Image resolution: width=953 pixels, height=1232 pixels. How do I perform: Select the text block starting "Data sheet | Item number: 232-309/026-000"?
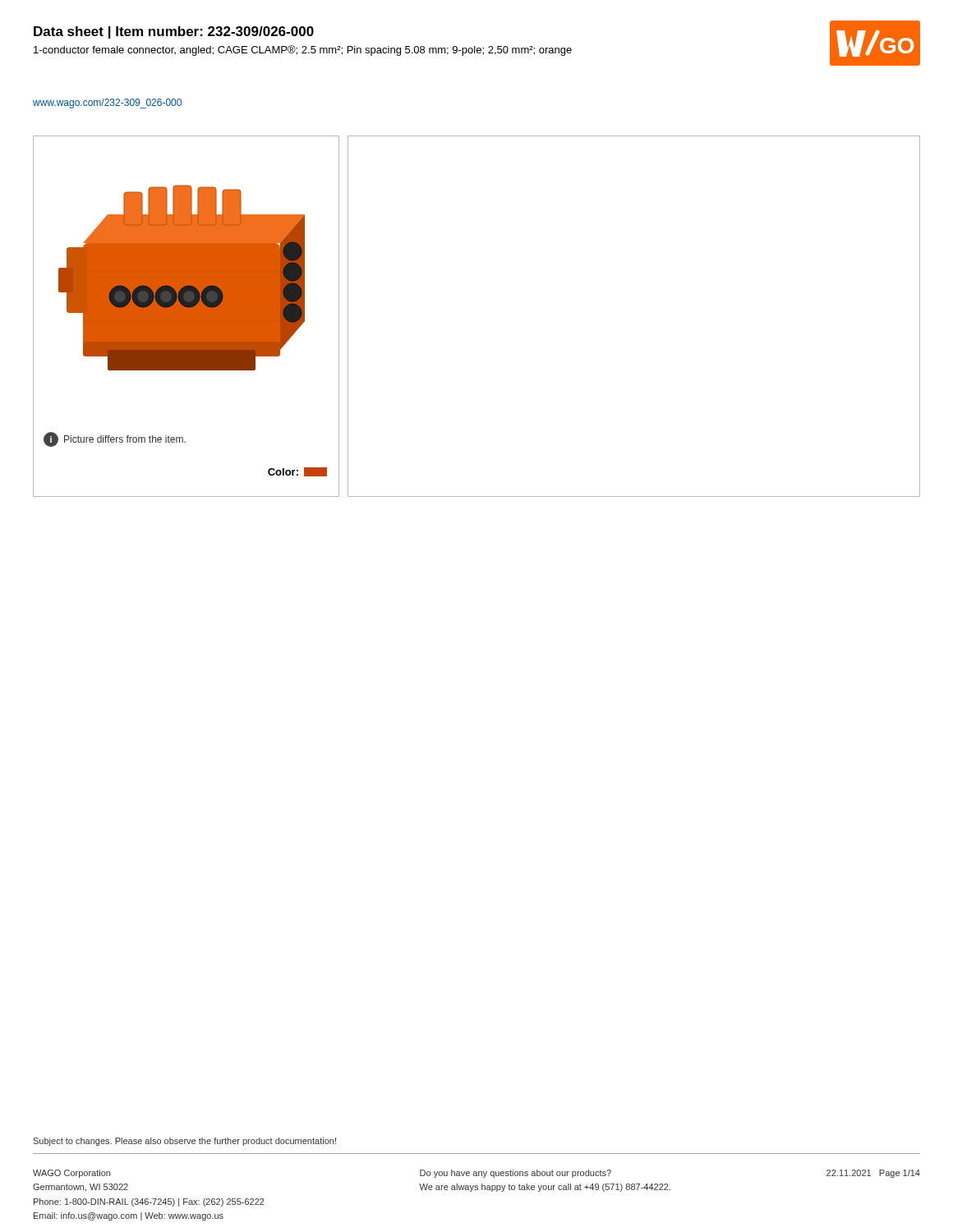tap(173, 32)
